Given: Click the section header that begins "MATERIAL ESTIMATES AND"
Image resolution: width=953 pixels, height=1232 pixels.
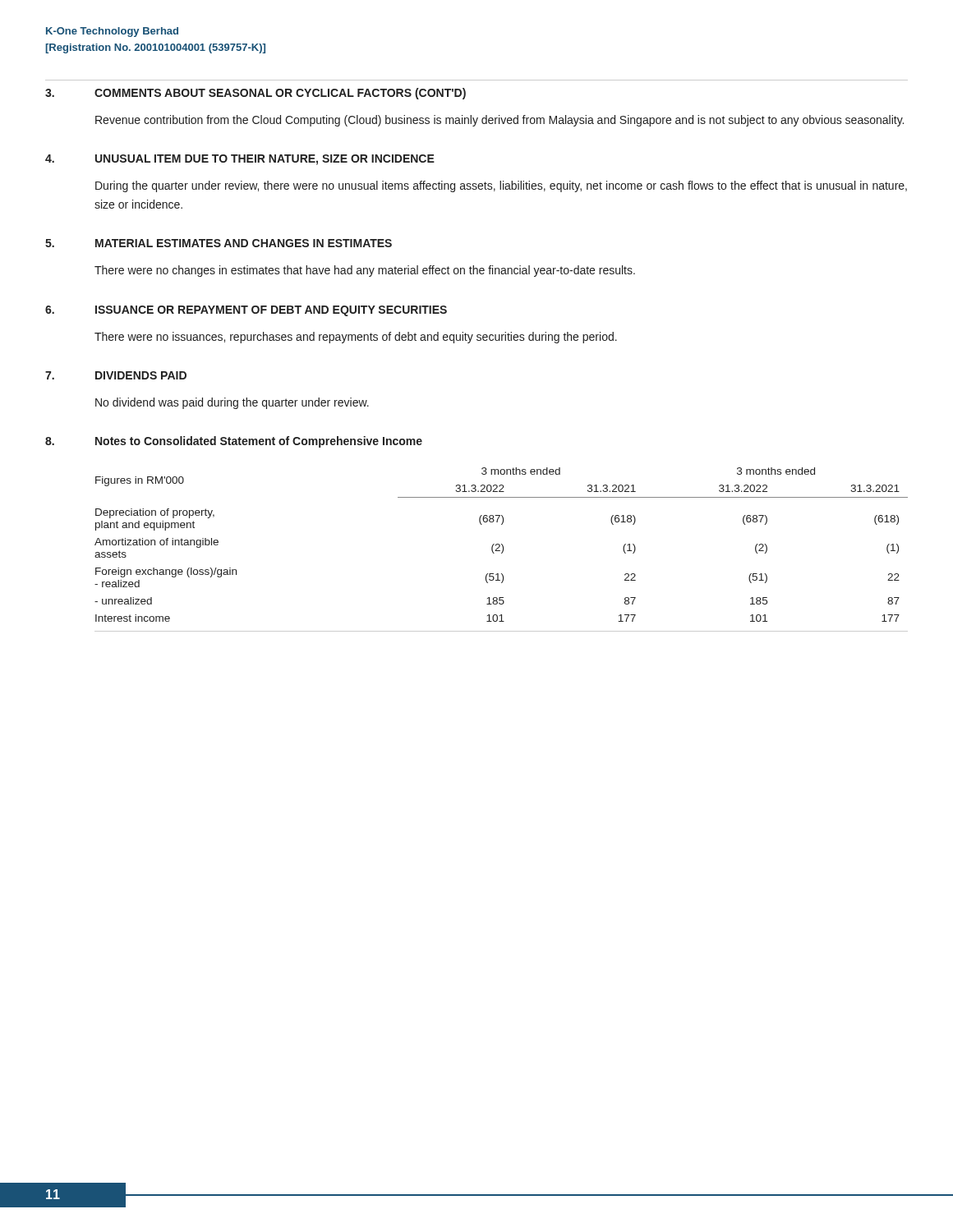Looking at the screenshot, I should pos(243,243).
